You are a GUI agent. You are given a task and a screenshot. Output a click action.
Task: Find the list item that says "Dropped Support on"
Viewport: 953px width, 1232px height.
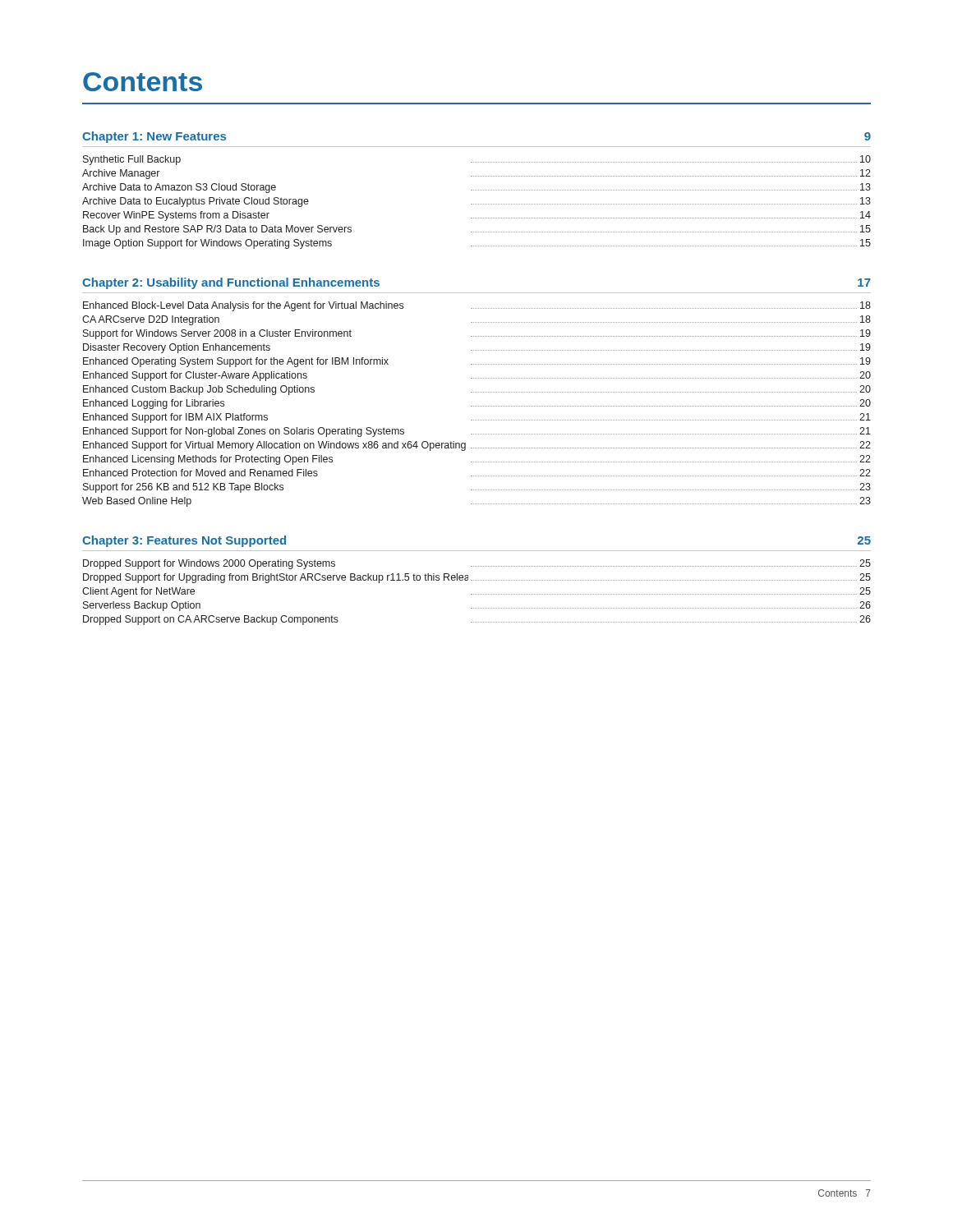476,619
